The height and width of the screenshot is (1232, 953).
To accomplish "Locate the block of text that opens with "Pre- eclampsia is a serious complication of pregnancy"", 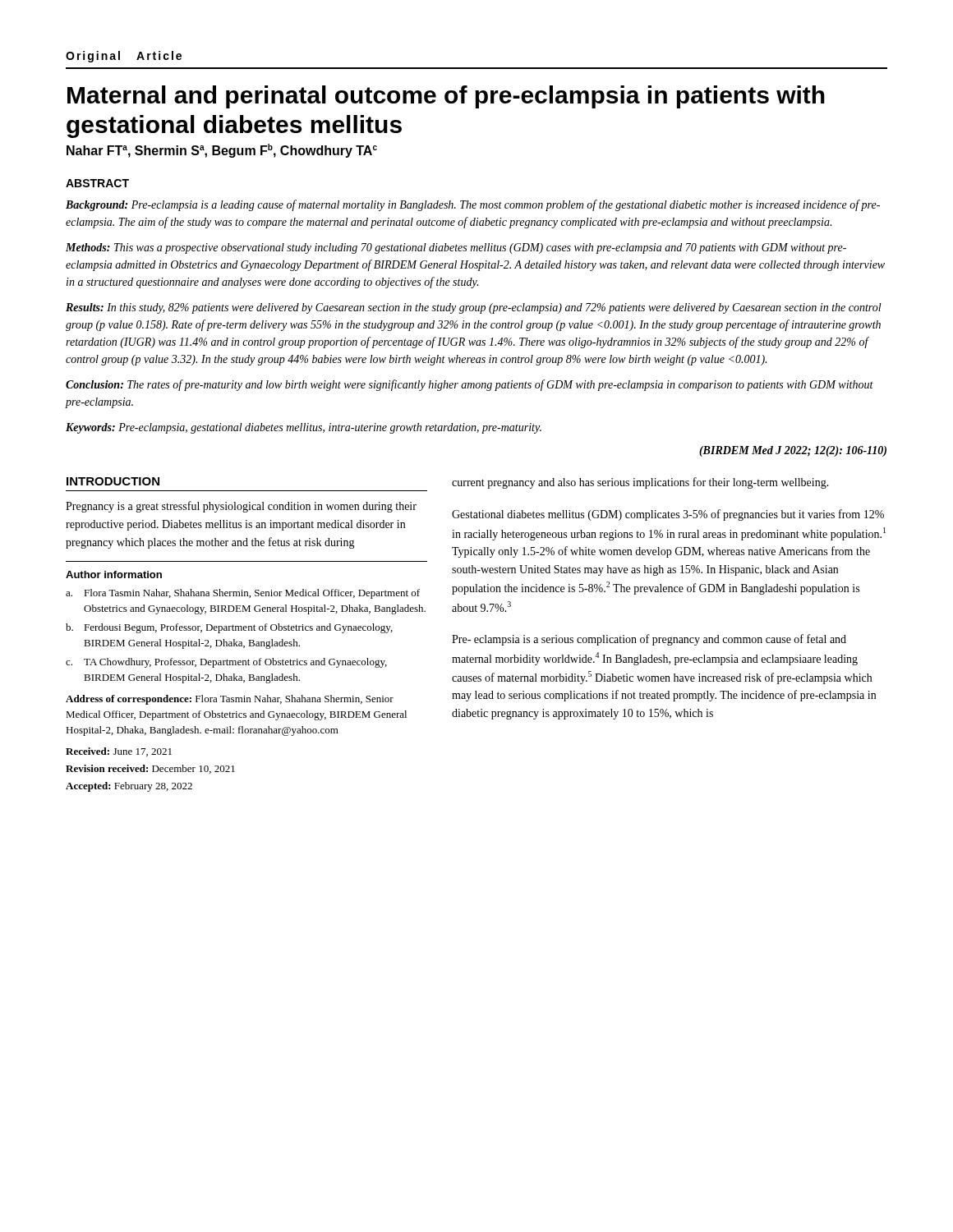I will 664,676.
